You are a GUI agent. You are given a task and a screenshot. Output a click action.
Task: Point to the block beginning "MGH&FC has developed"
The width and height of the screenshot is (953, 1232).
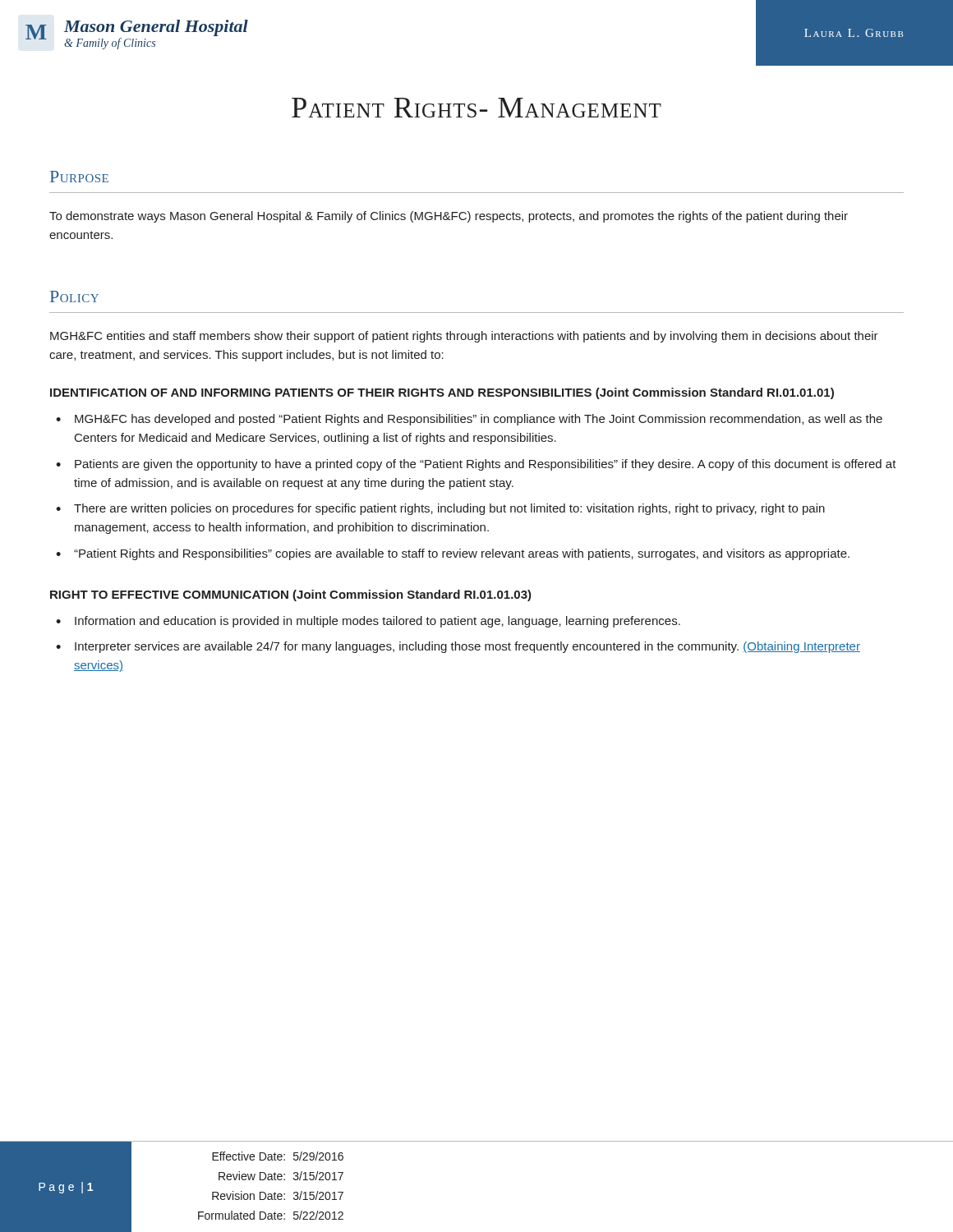point(478,428)
